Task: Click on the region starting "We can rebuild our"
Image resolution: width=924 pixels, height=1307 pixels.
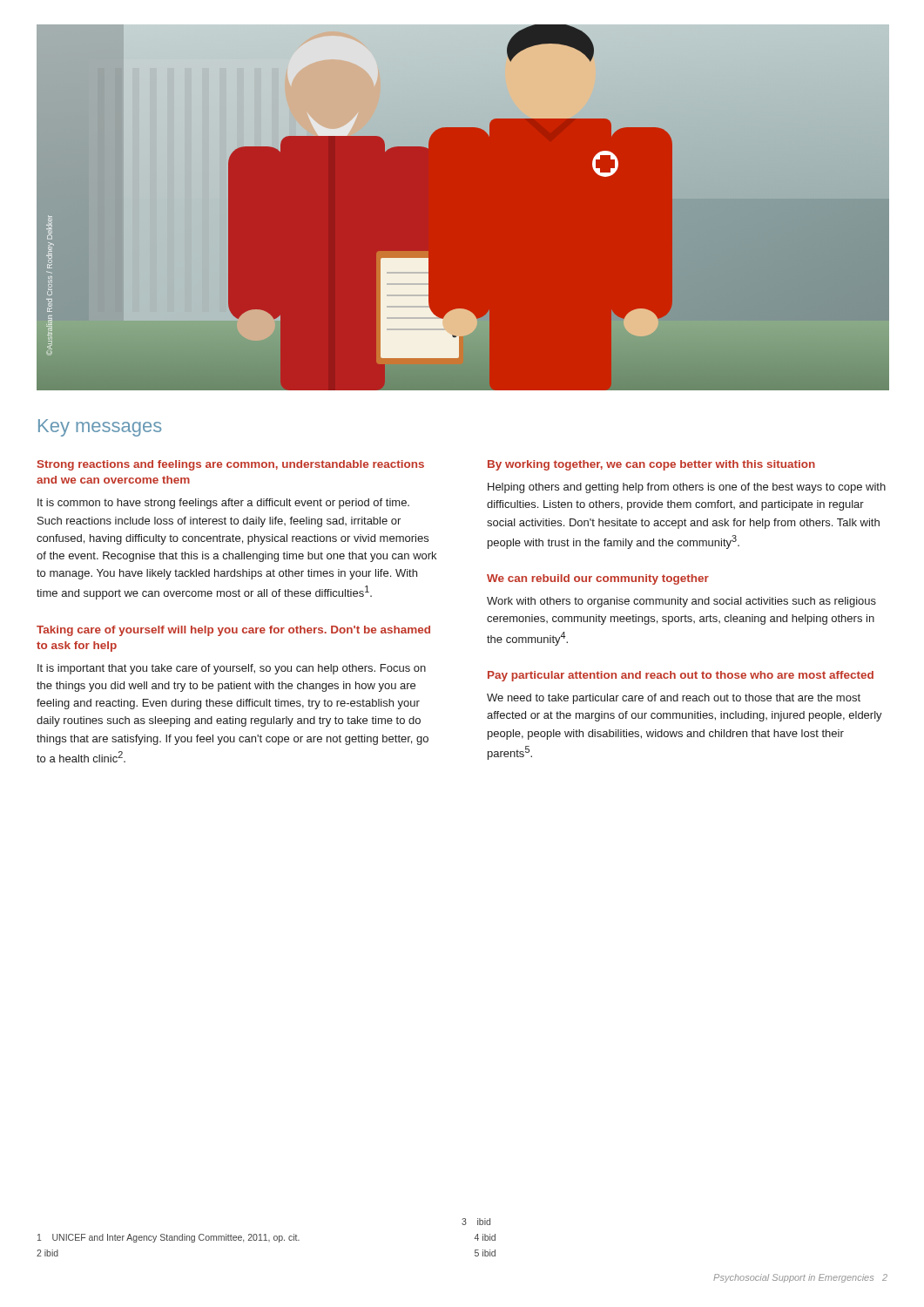Action: pyautogui.click(x=598, y=578)
